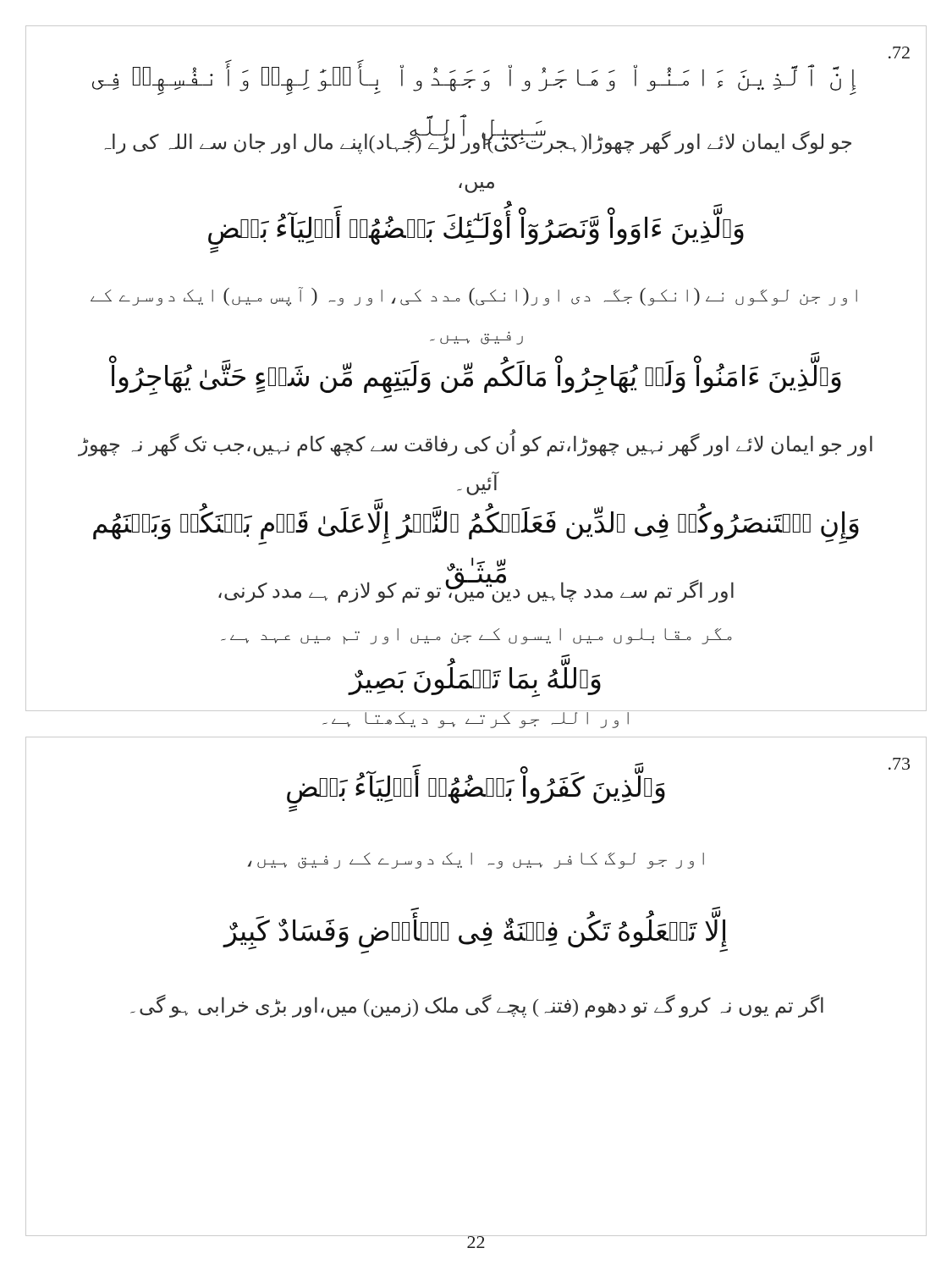Navigate to the text block starting "وَٱلَّذِينَ ءَاوَواْ وَّنَصَرُوٓاْ أُوْلَـٰٓئِكَ بَعۡضُهُمۡ أَوۡلِيَآءُ بَعۡضٍ"
Screen dimensions: 1270x952
pyautogui.click(x=476, y=229)
